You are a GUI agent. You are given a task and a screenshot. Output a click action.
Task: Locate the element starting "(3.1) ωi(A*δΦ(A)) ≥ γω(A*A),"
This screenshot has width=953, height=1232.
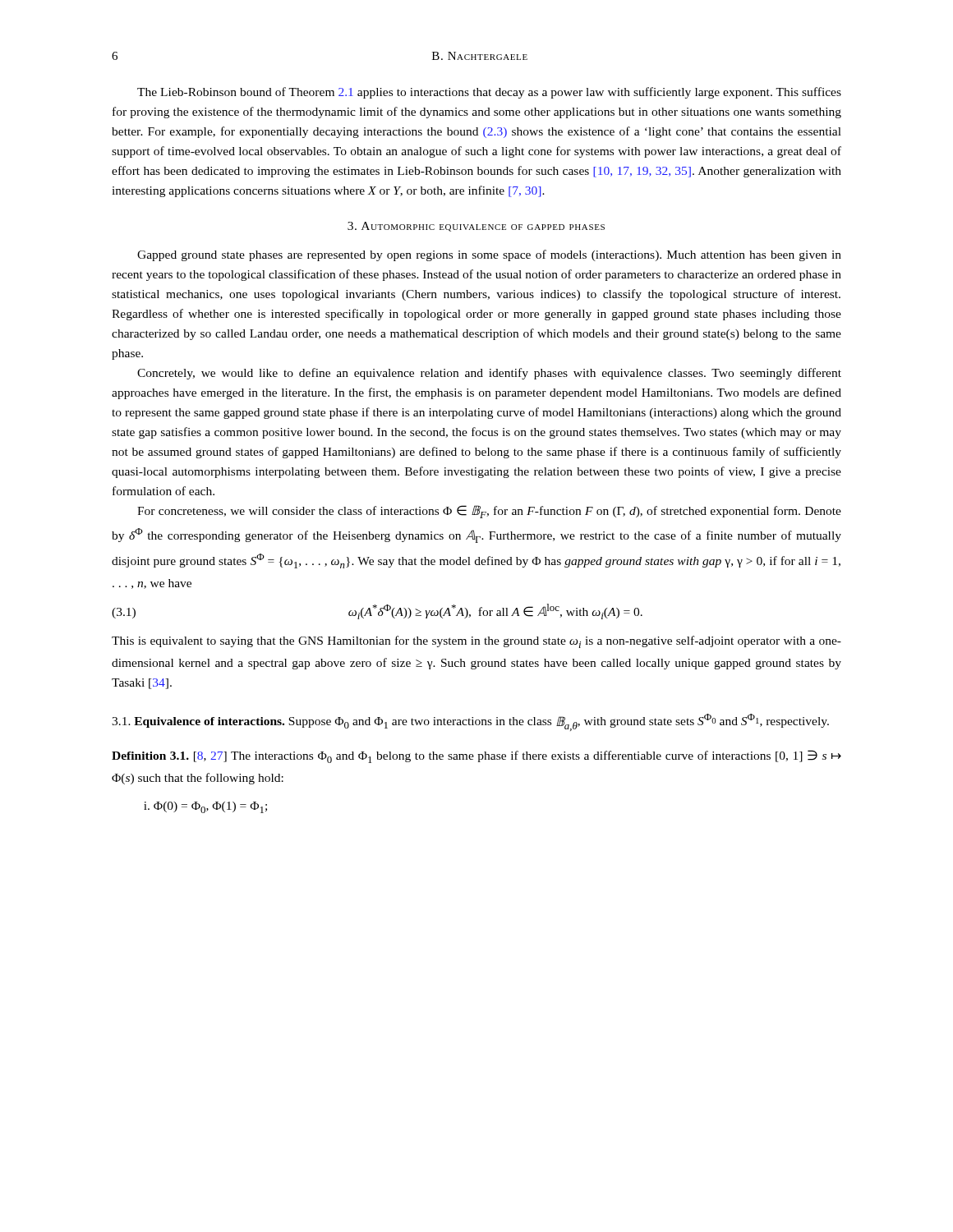click(476, 612)
